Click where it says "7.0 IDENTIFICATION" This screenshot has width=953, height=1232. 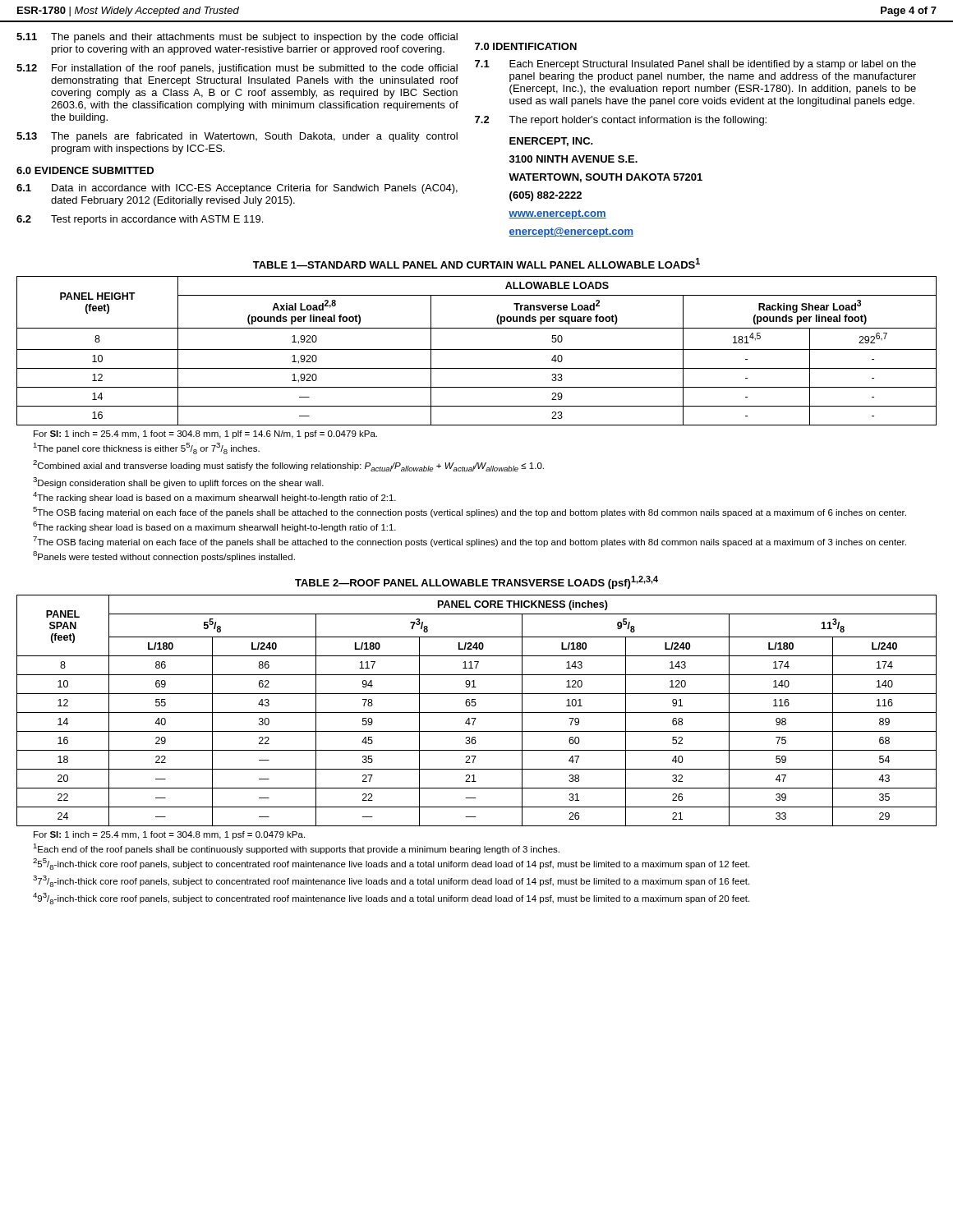coord(526,46)
